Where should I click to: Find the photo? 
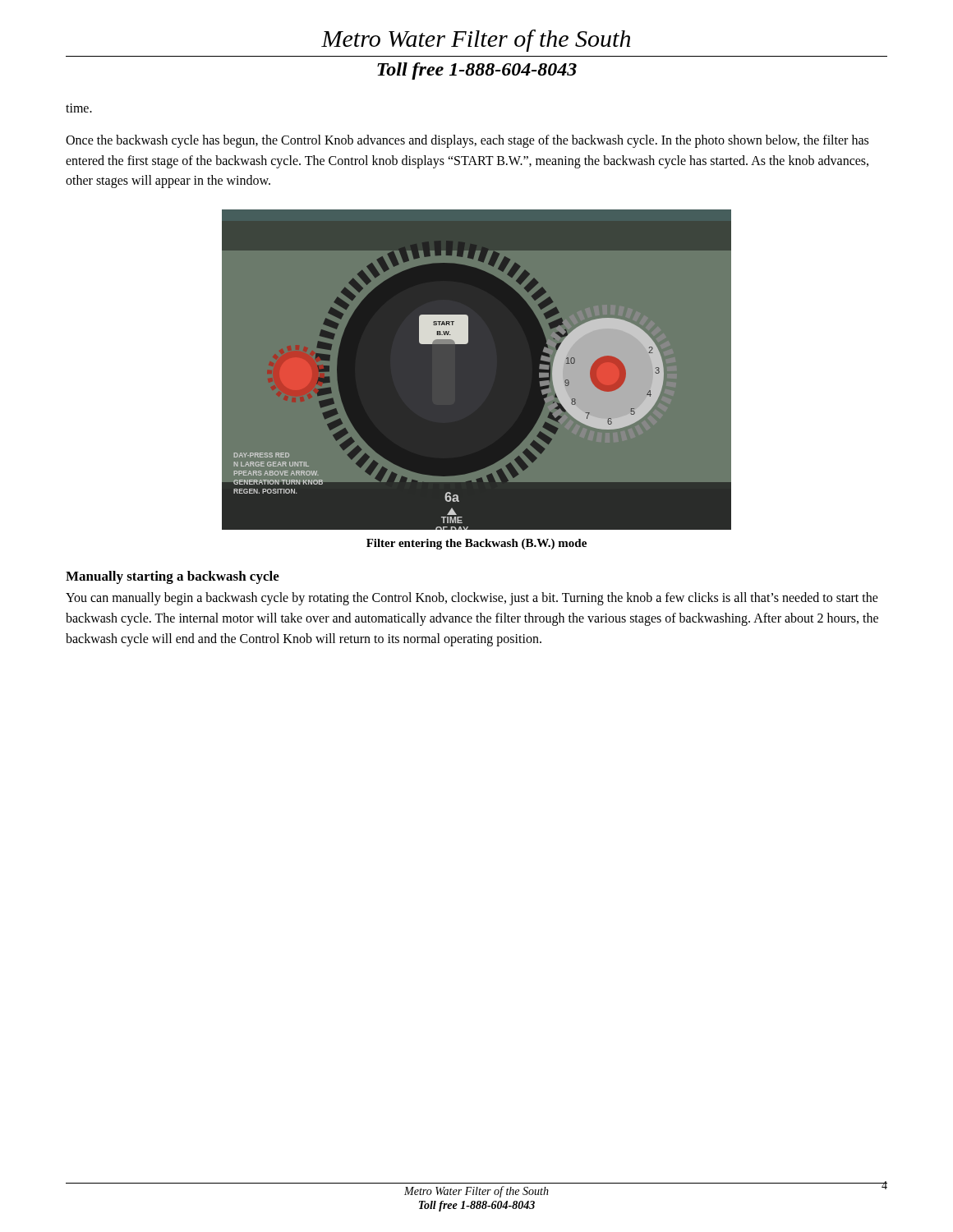pyautogui.click(x=476, y=370)
